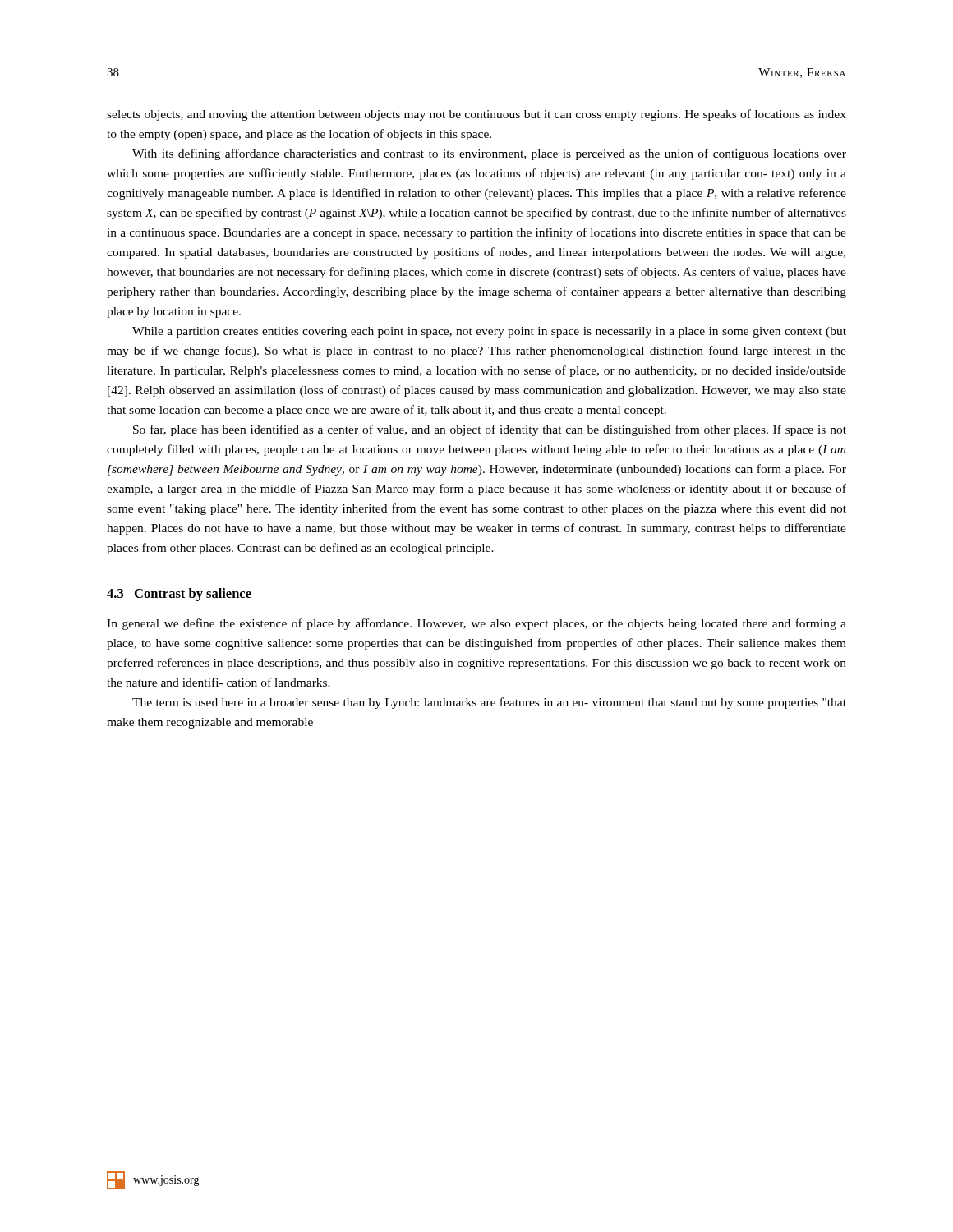Locate the text block containing "In general we define"
953x1232 pixels.
476,673
